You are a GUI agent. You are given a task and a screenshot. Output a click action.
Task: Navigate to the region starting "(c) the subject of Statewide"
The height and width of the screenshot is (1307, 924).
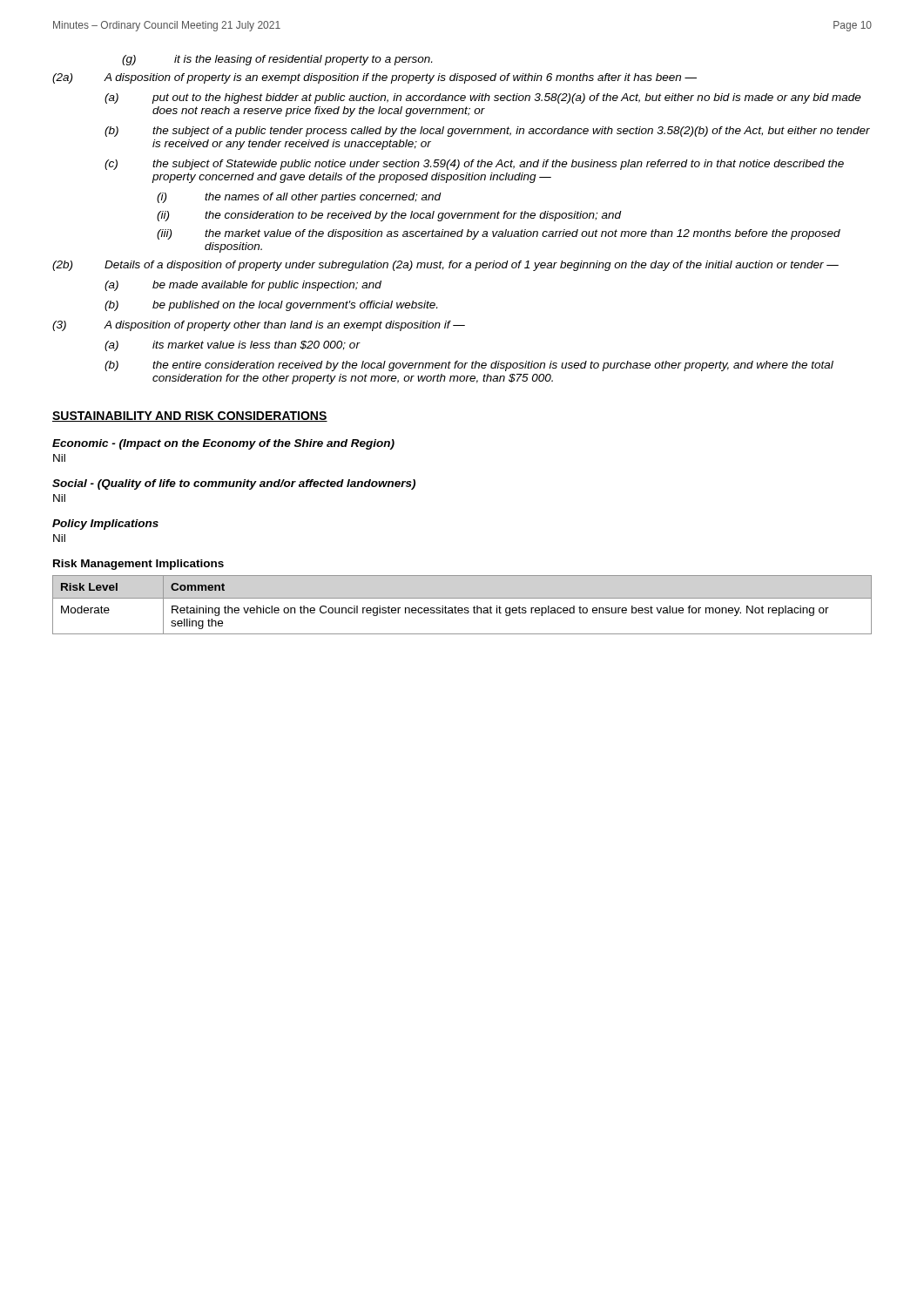coord(488,170)
